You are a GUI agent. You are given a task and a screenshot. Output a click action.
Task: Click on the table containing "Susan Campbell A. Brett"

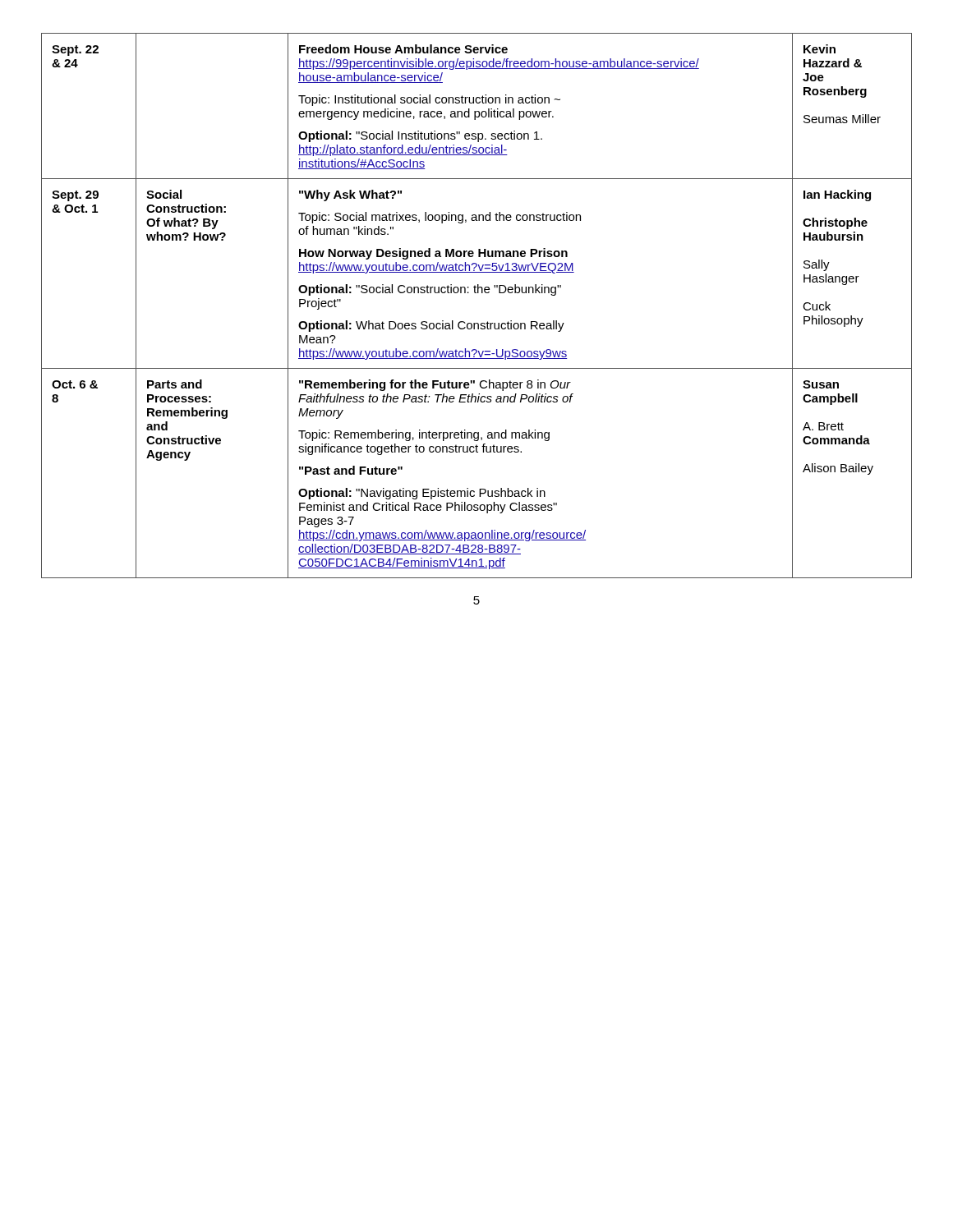point(476,306)
